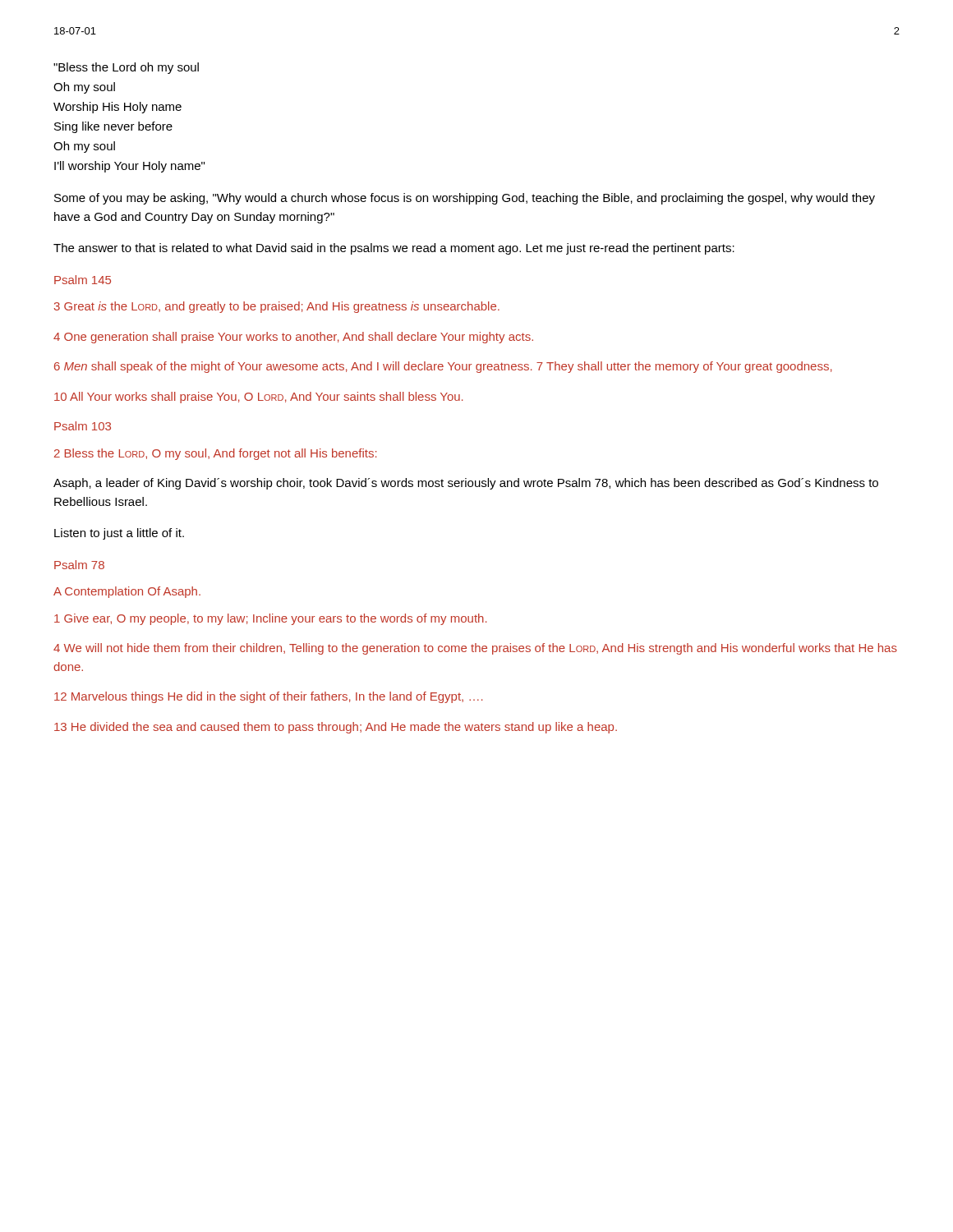Locate the text starting "4 We will not hide them from their"
Image resolution: width=953 pixels, height=1232 pixels.
475,657
